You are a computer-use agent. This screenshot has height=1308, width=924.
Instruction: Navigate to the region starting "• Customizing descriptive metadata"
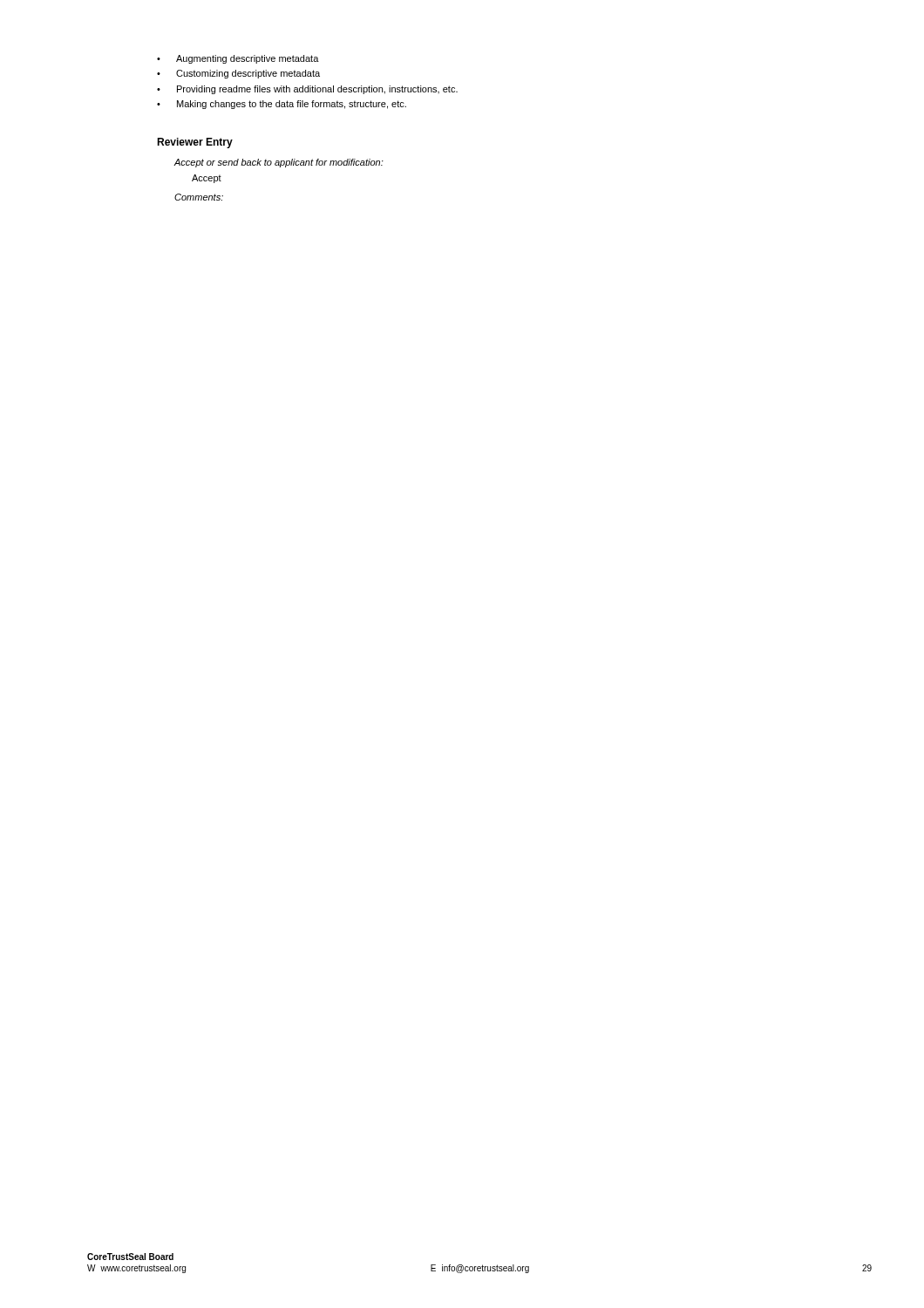238,74
